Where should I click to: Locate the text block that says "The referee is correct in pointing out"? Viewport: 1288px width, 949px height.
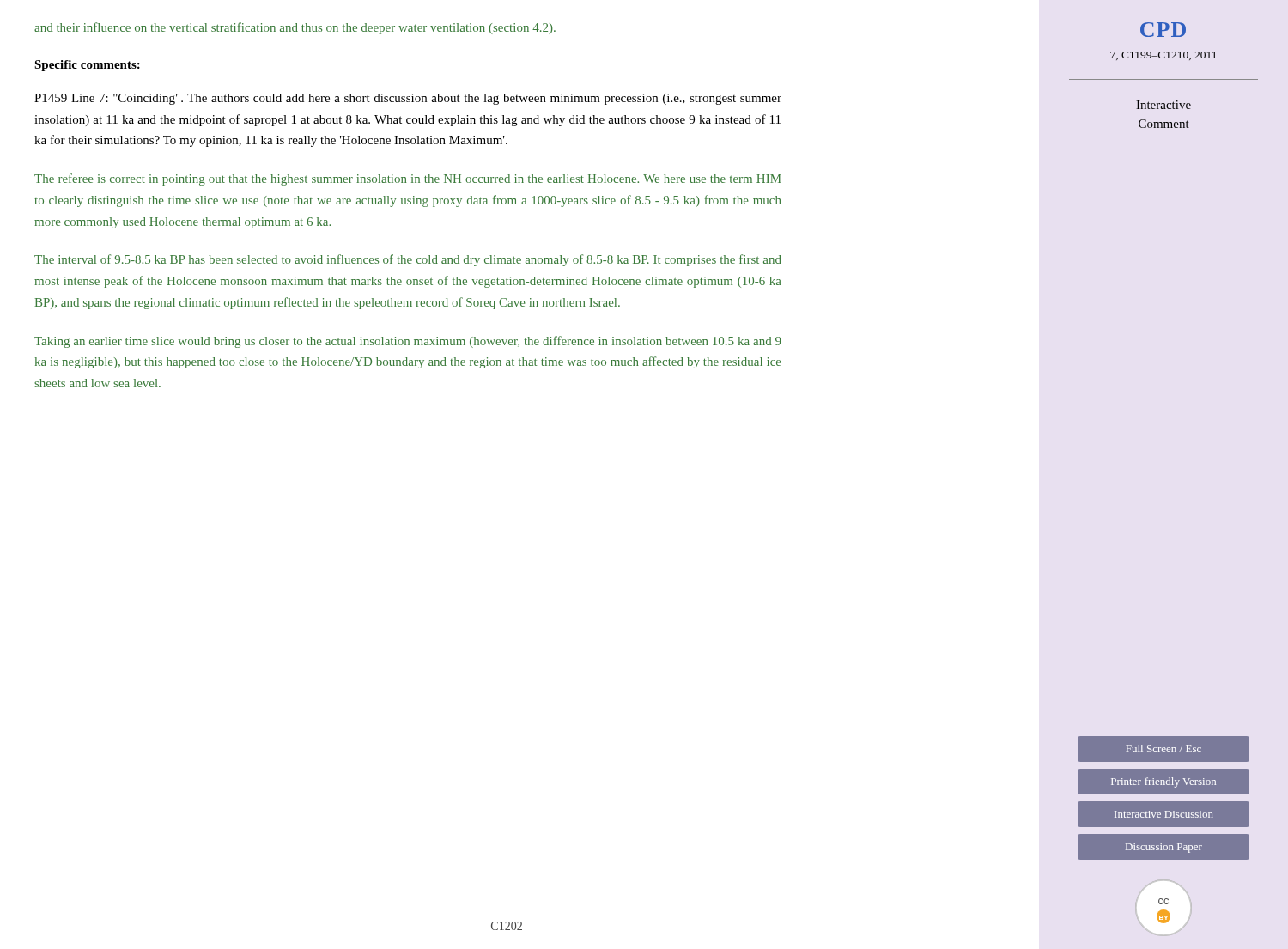[408, 200]
